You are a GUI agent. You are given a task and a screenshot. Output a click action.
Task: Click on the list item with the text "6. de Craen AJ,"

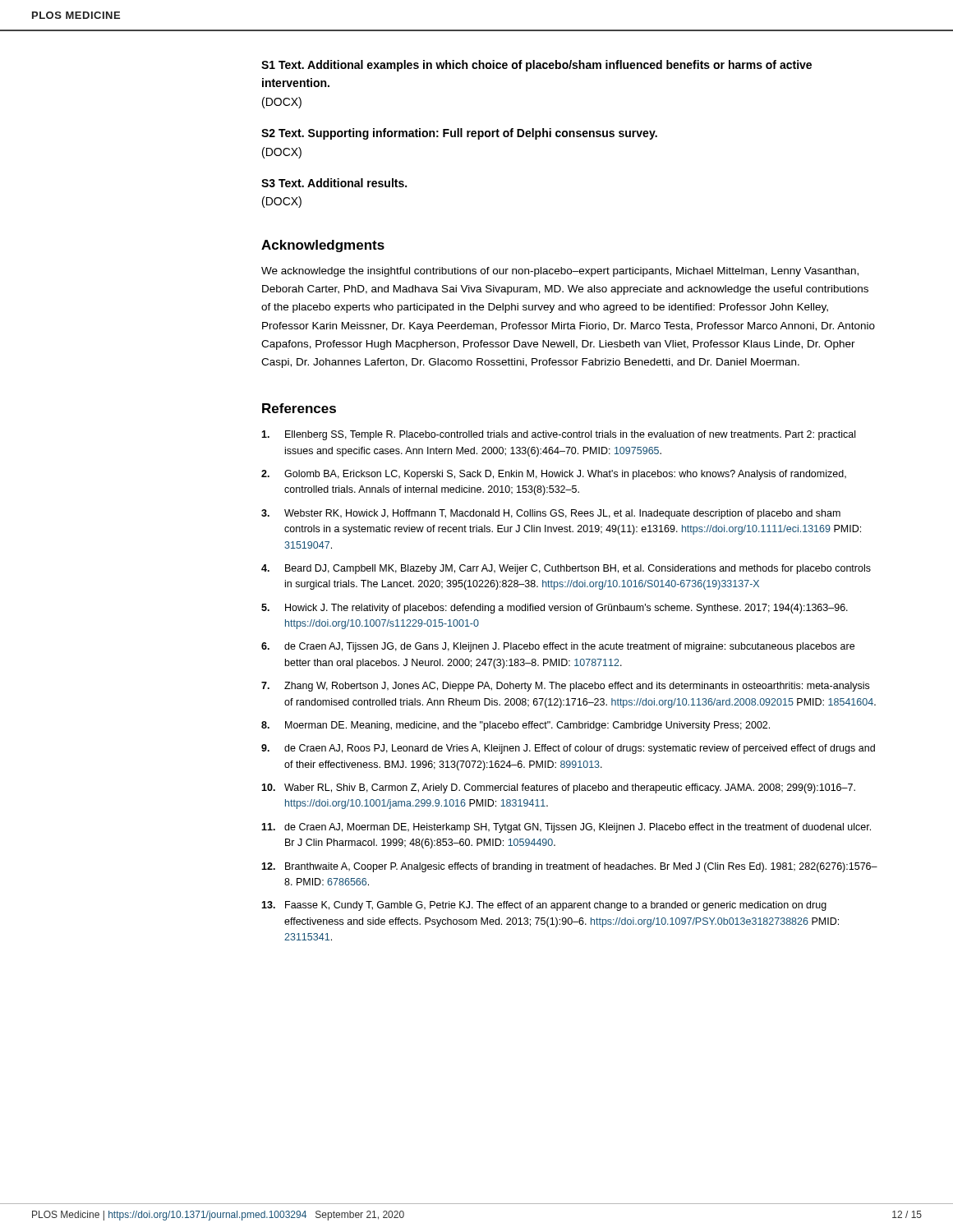[x=558, y=654]
